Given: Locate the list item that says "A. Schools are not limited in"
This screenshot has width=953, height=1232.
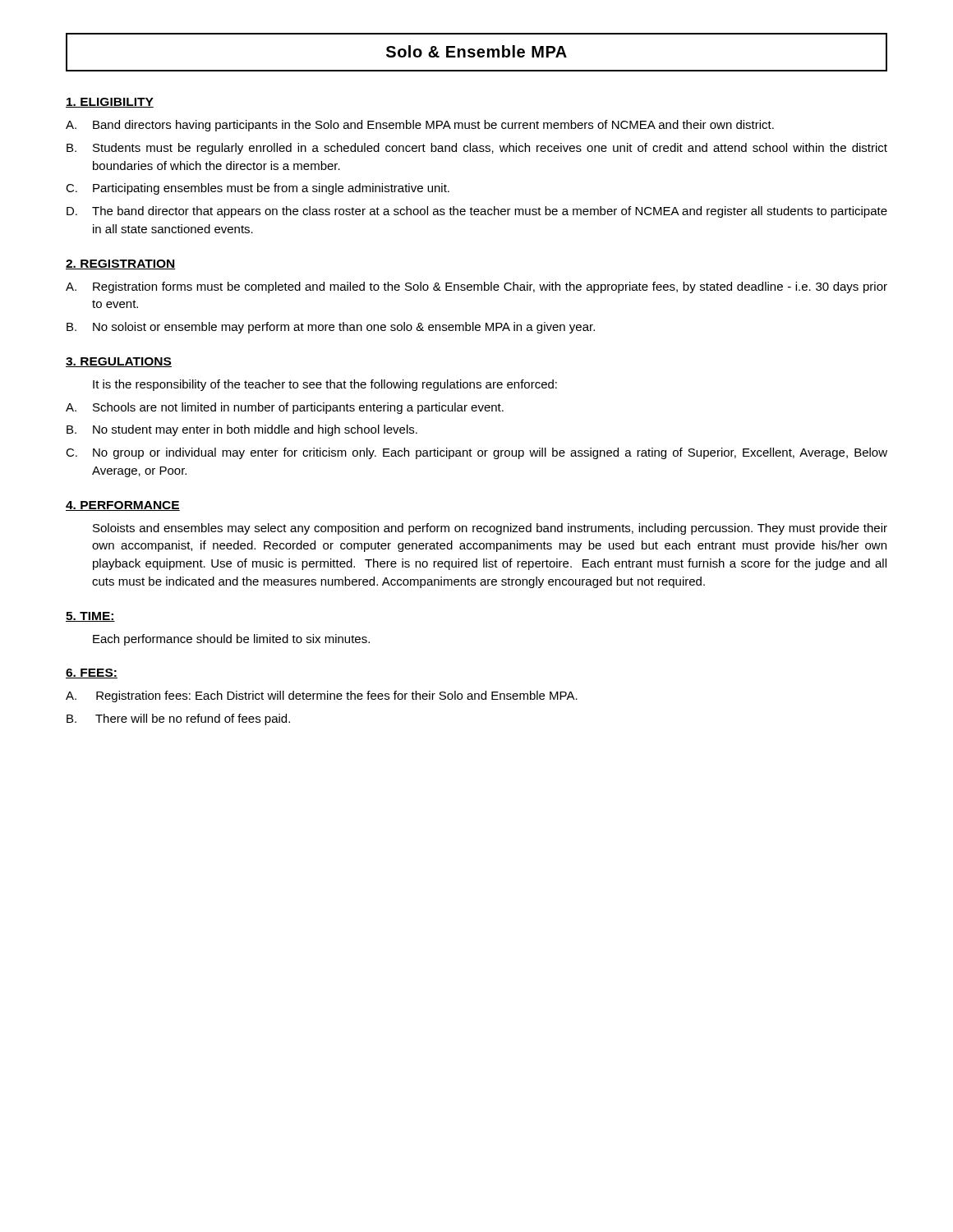Looking at the screenshot, I should coord(476,407).
